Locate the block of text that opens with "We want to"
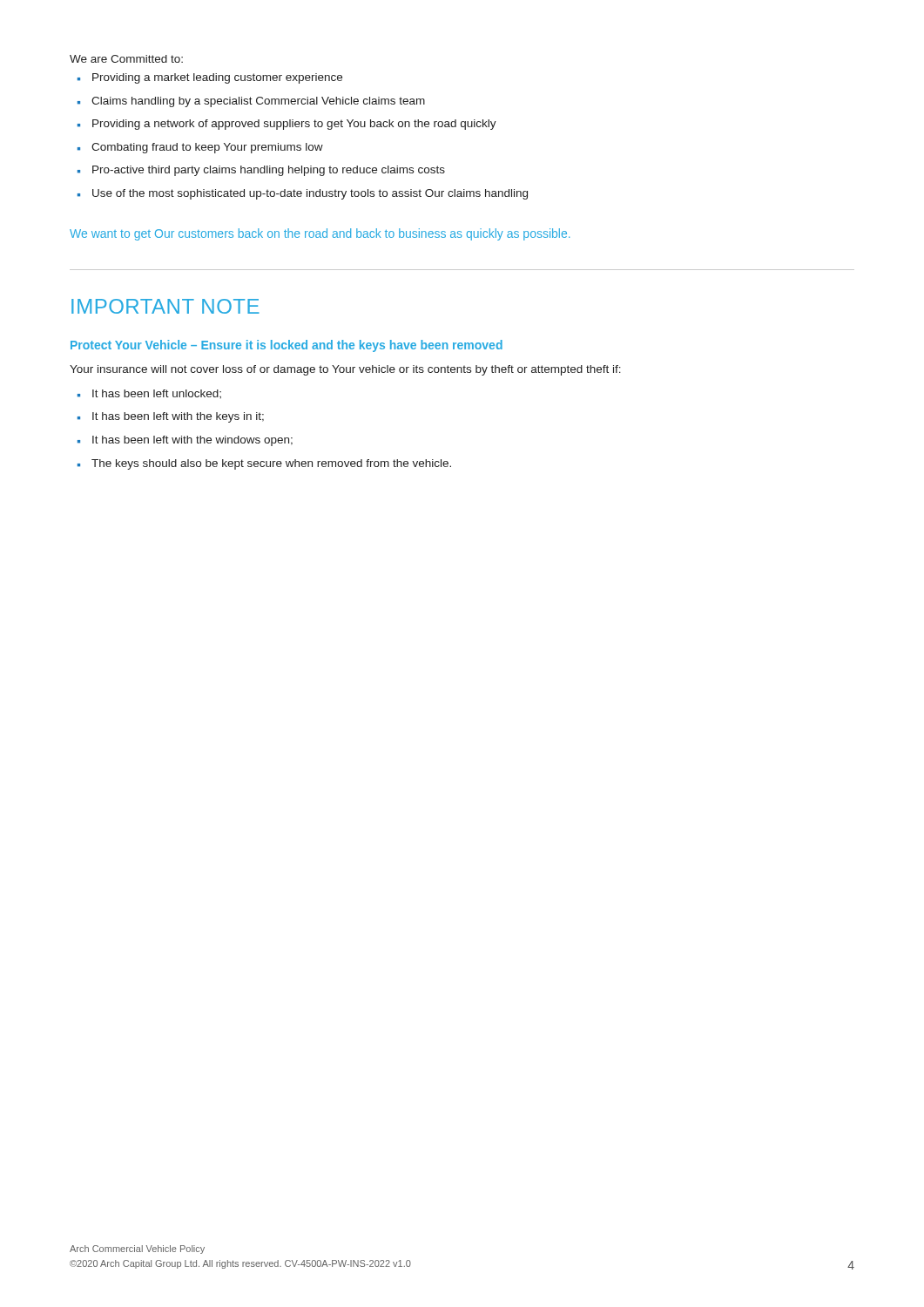The image size is (924, 1307). pyautogui.click(x=320, y=233)
